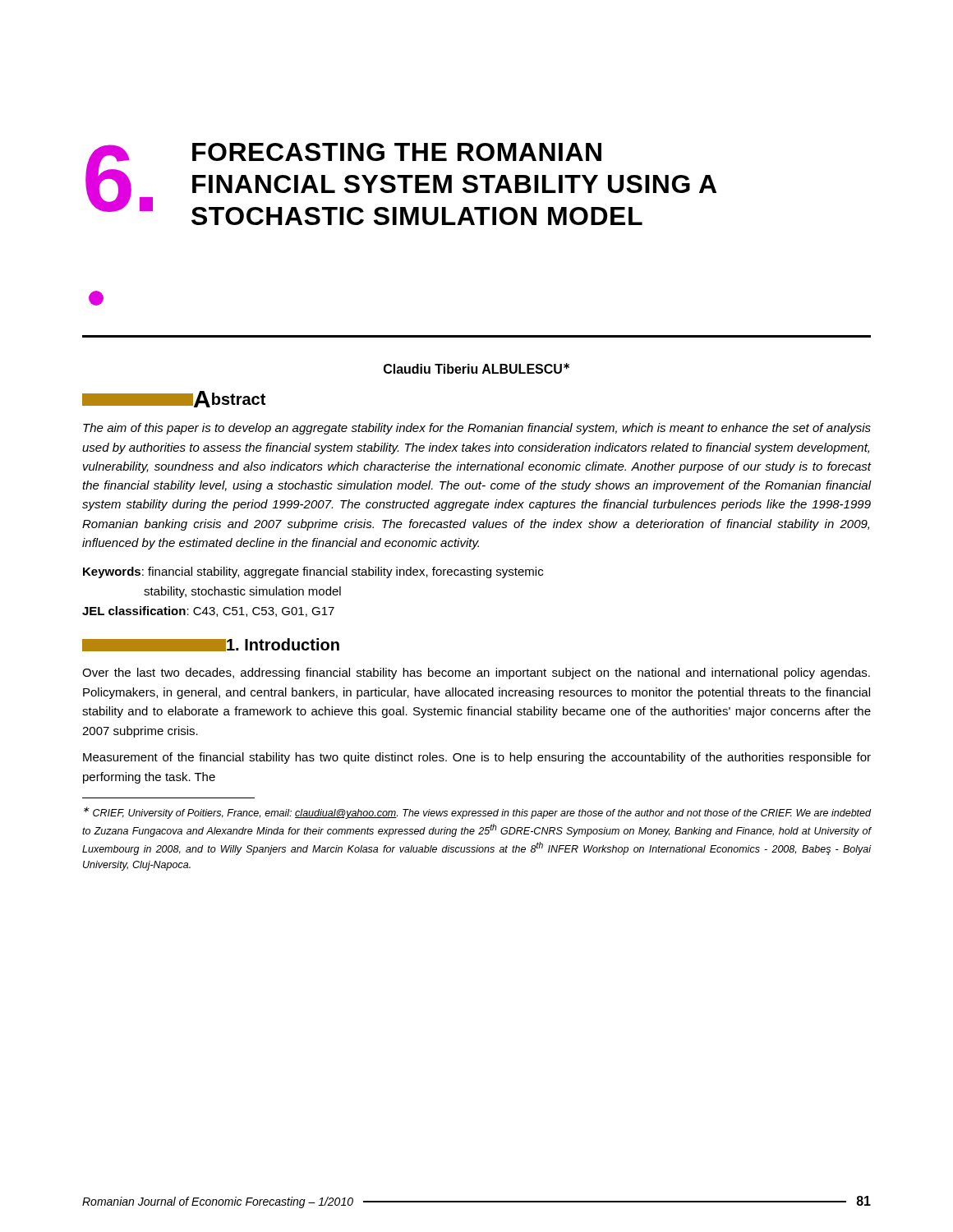The image size is (953, 1232).
Task: Find the block starting "1. Introduction"
Action: [211, 645]
